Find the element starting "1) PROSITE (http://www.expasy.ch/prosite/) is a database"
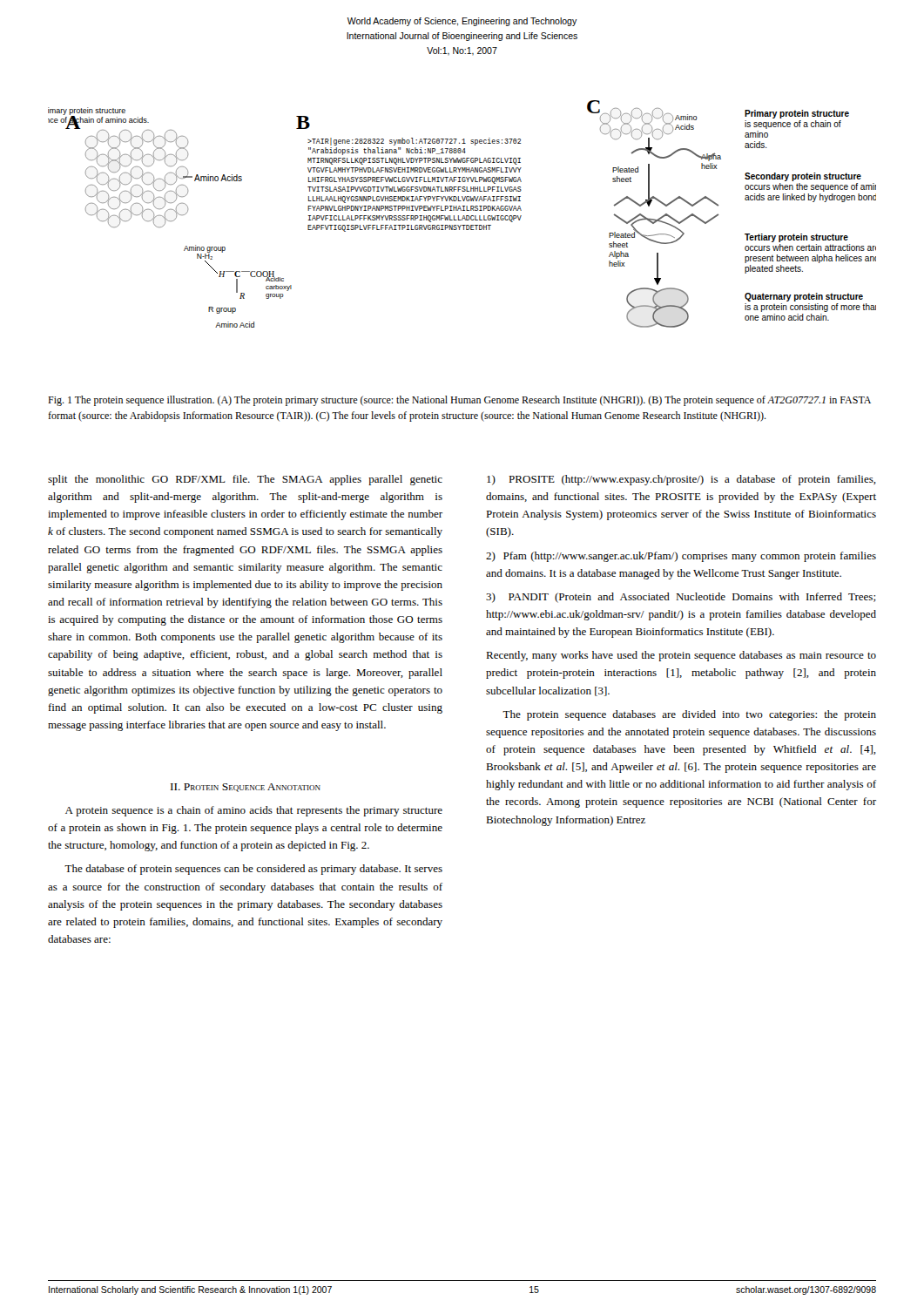924x1307 pixels. [x=681, y=505]
